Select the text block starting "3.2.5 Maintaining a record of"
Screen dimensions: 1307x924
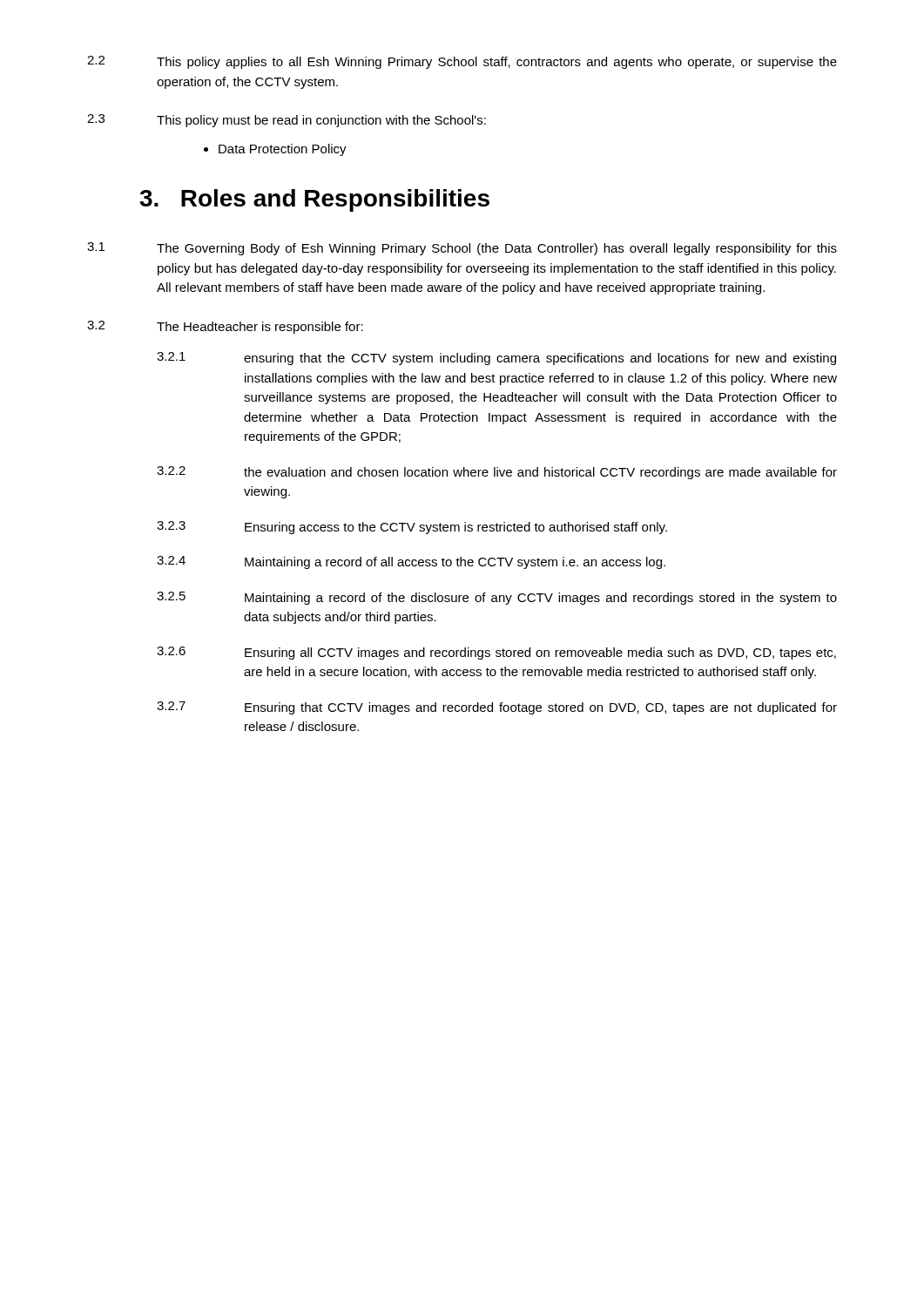click(497, 607)
